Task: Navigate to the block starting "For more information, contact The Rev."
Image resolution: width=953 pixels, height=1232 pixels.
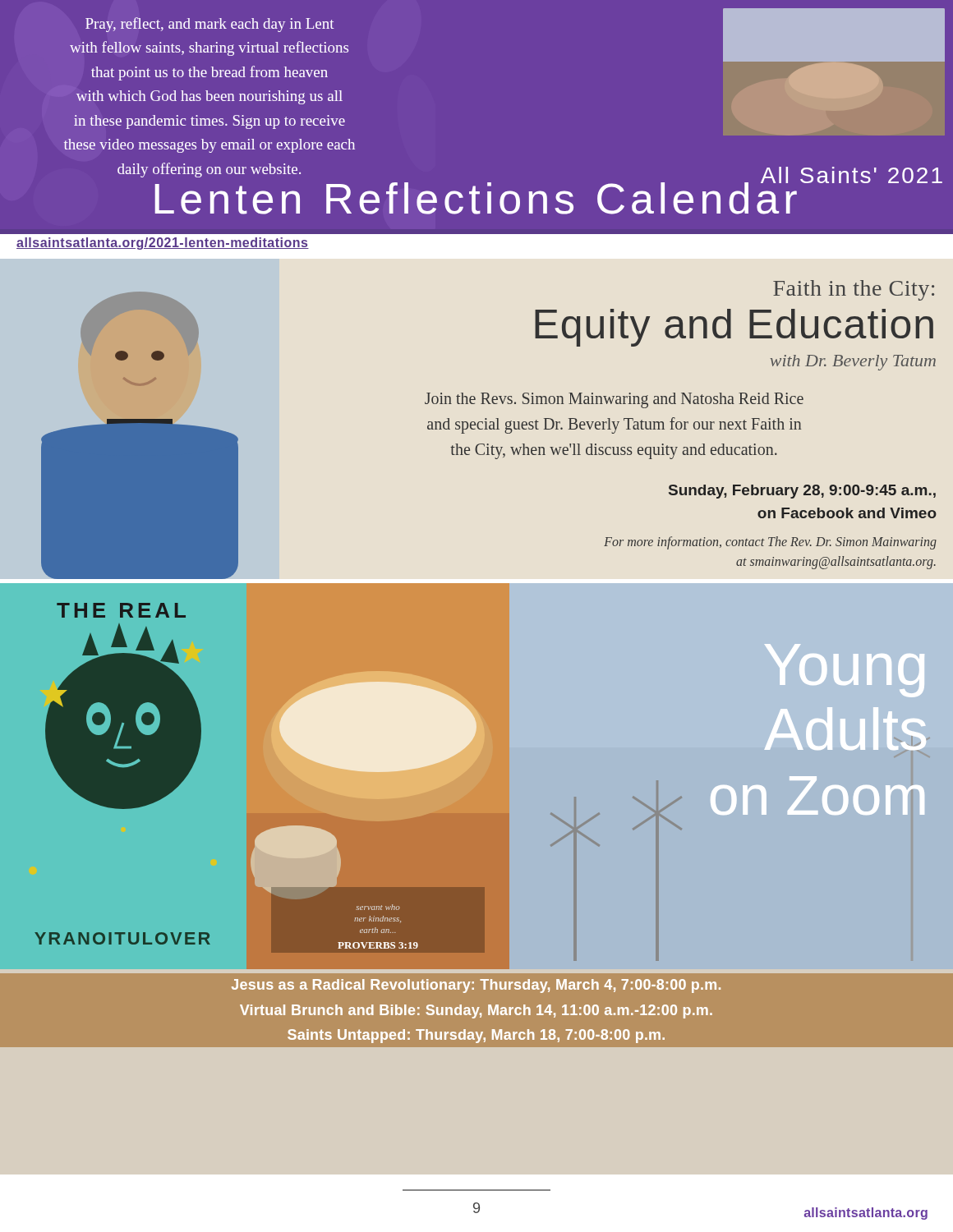Action: 770,551
